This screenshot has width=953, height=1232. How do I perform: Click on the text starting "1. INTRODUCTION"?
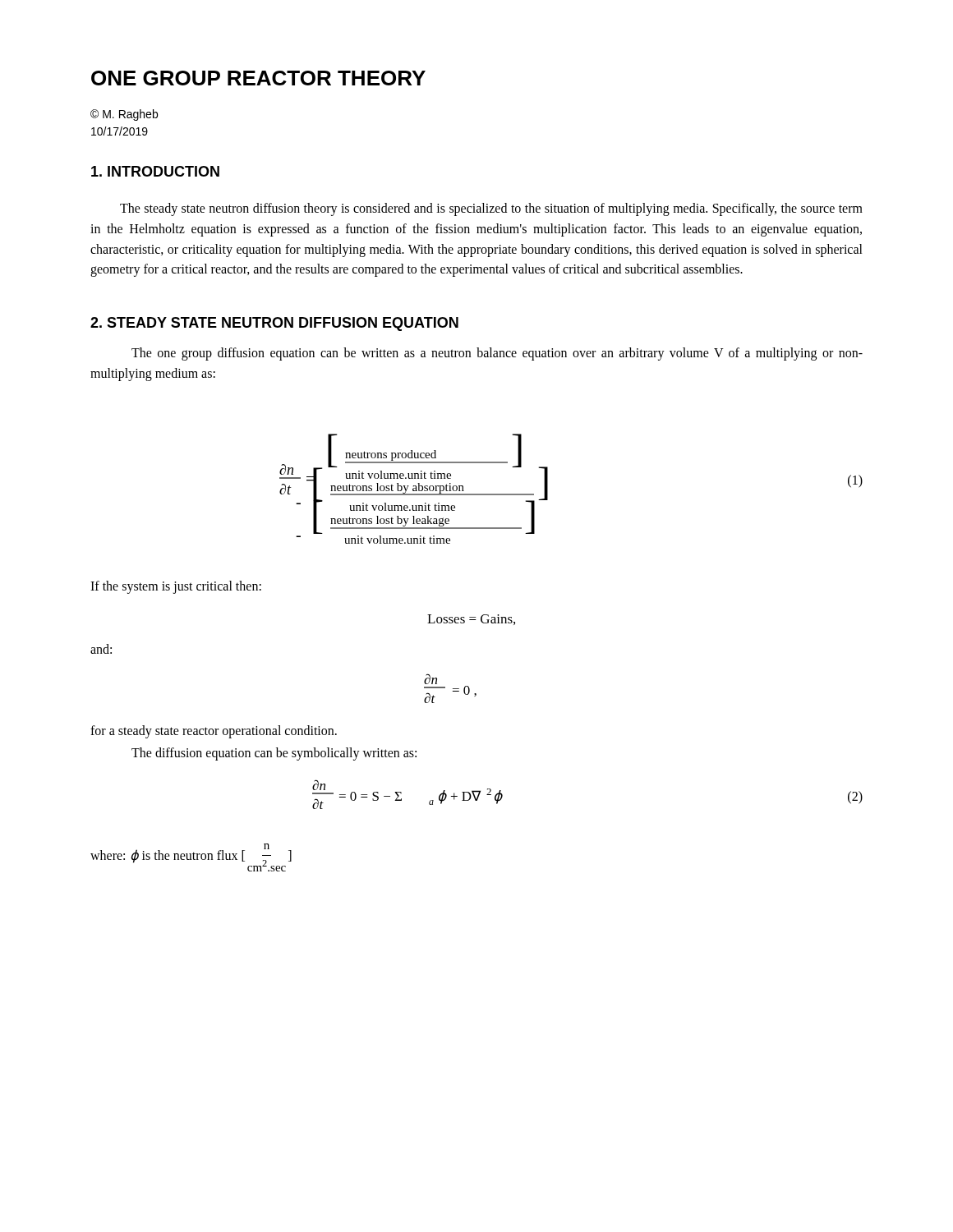(155, 172)
